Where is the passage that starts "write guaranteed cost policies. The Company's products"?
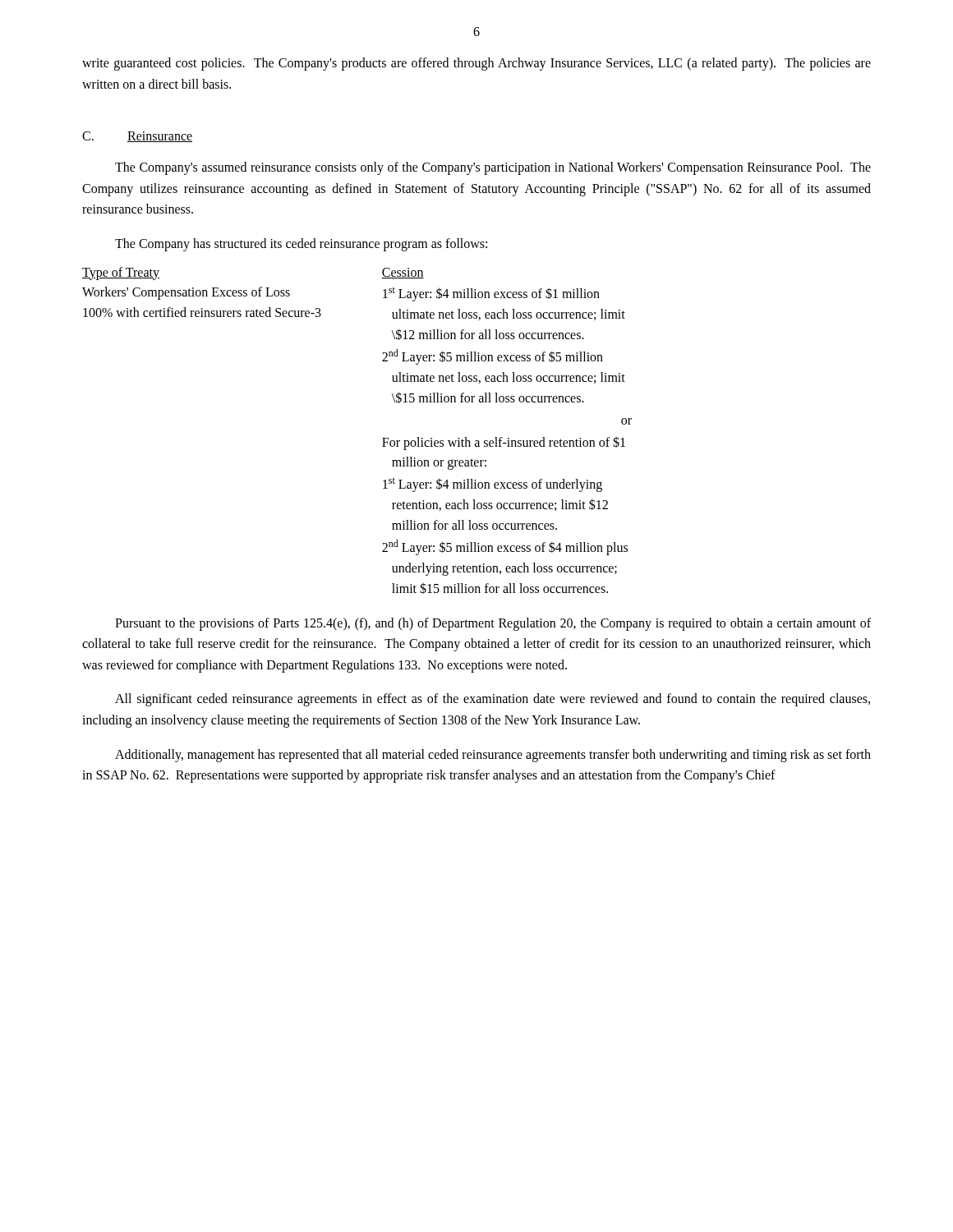This screenshot has width=953, height=1232. tap(476, 73)
